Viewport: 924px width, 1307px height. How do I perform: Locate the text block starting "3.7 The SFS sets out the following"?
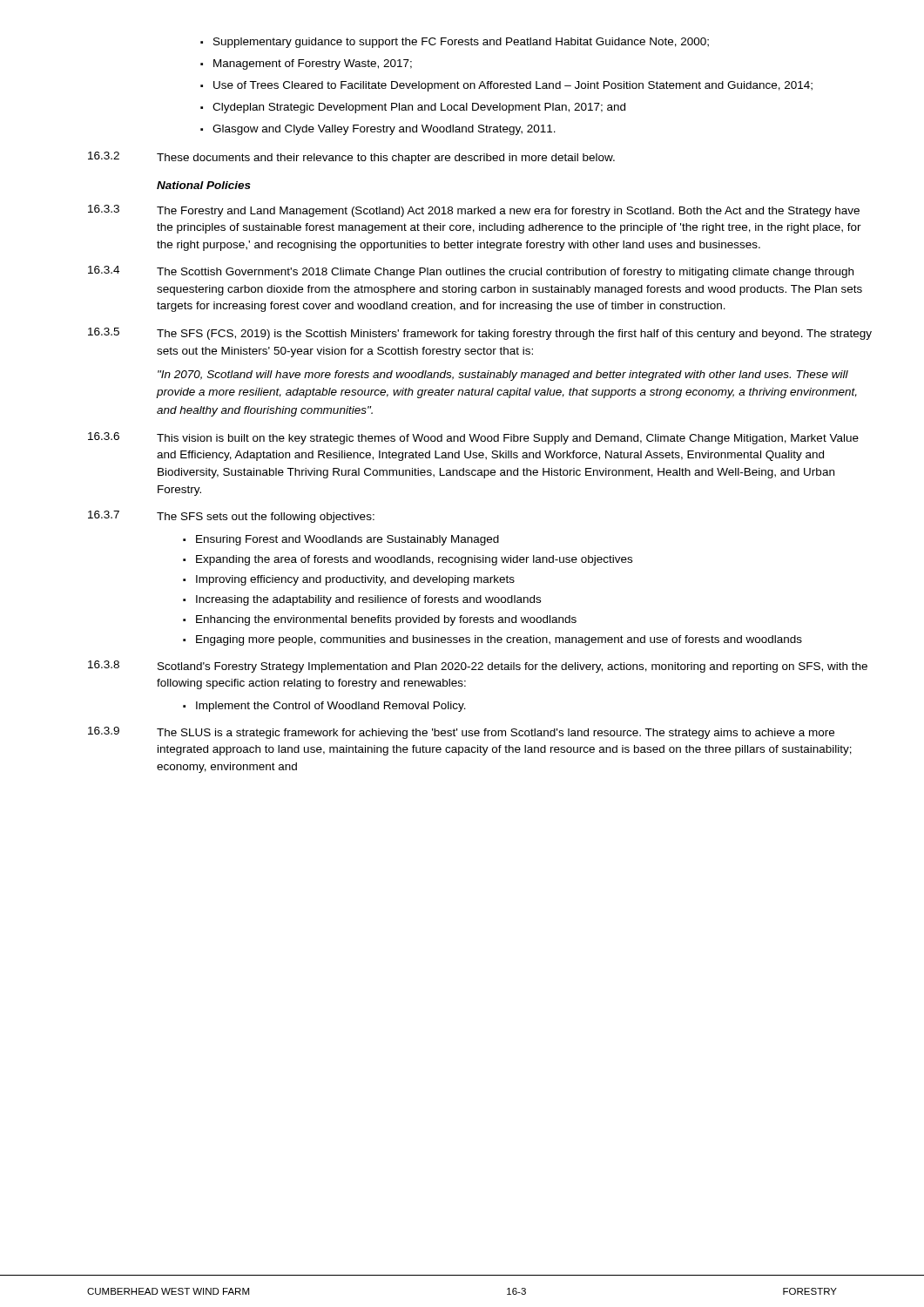pos(231,517)
